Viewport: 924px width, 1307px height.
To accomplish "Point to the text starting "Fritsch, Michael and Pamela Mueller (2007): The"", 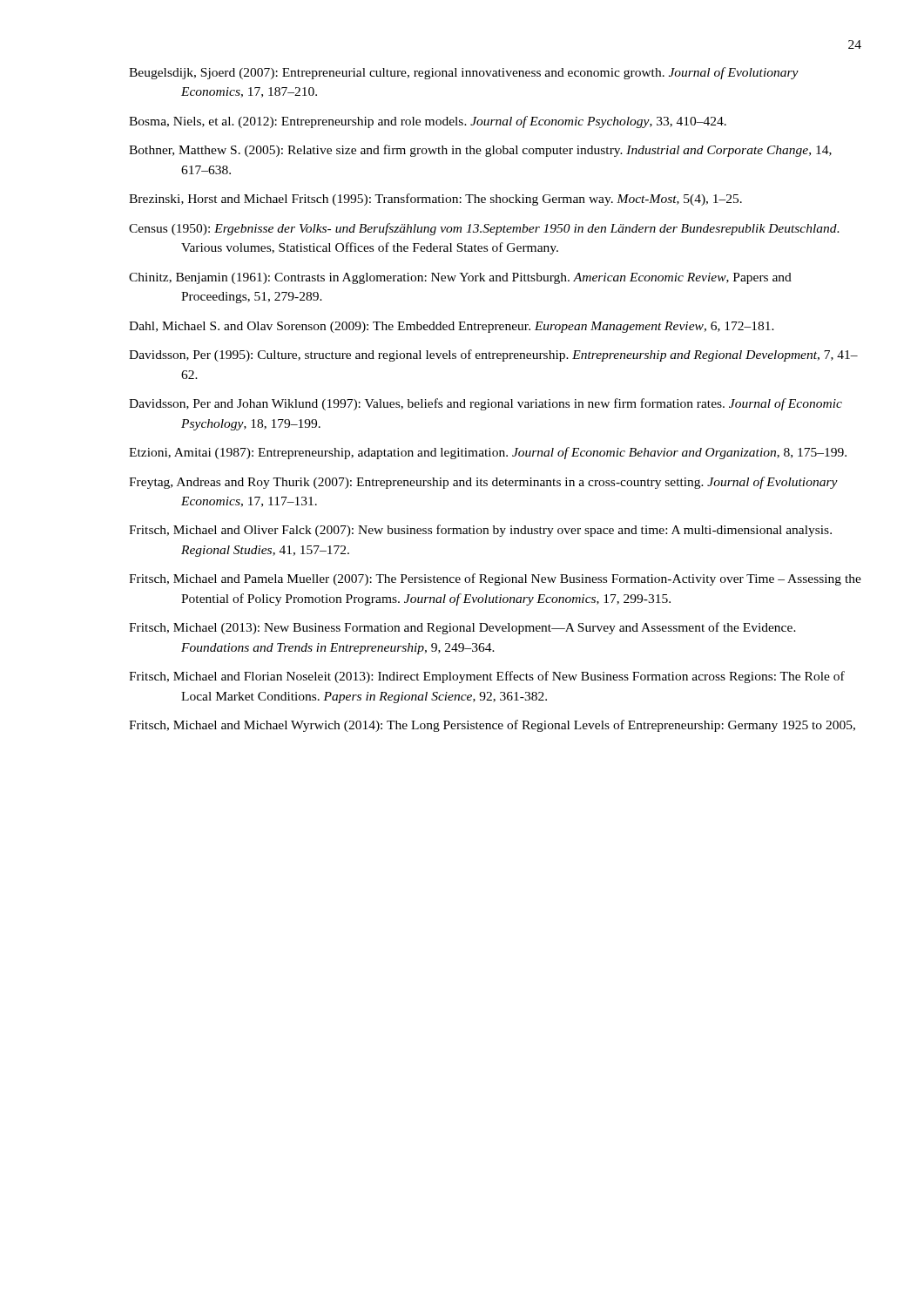I will point(495,588).
